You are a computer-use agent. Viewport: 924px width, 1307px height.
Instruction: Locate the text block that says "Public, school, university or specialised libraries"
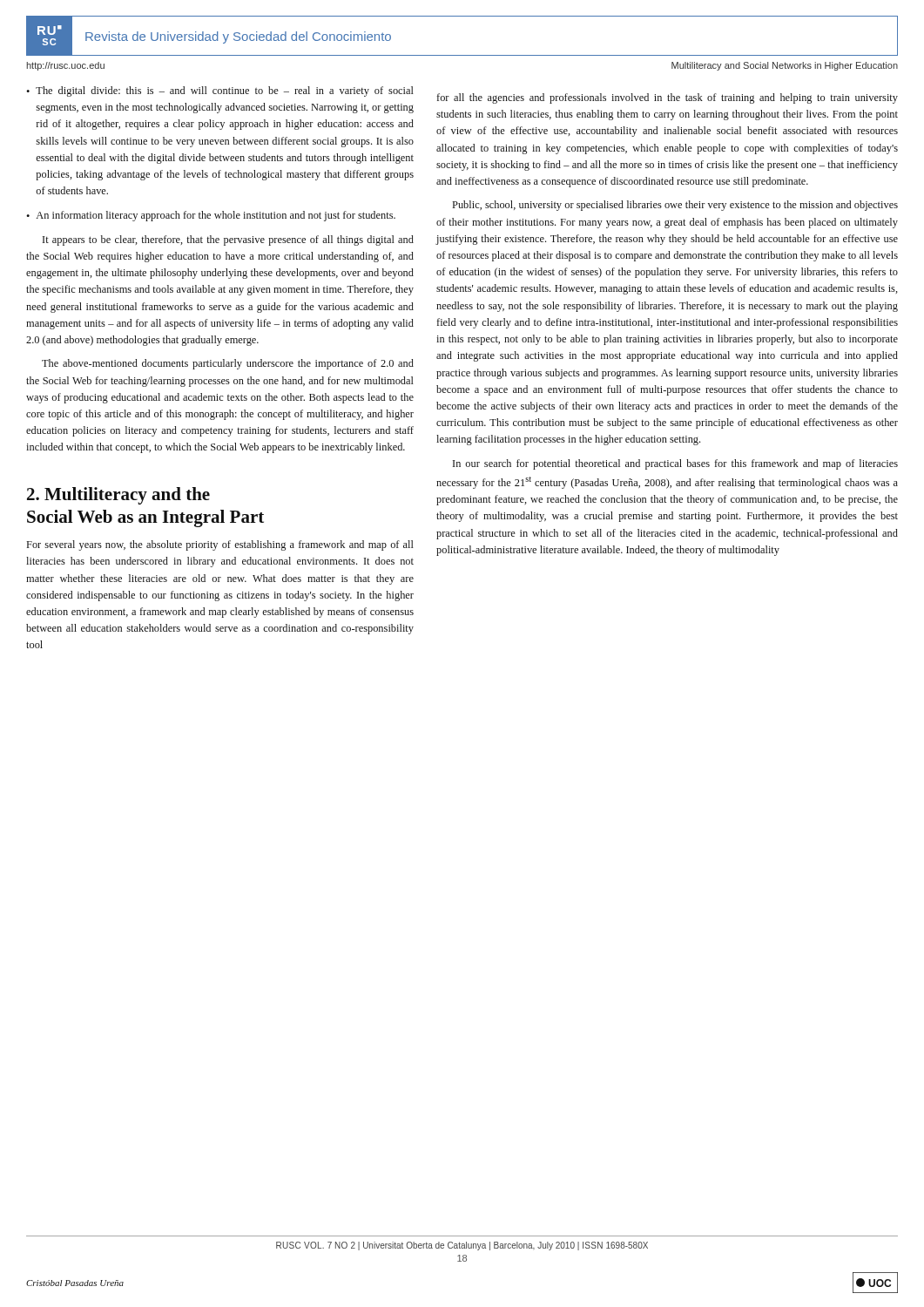pos(667,322)
